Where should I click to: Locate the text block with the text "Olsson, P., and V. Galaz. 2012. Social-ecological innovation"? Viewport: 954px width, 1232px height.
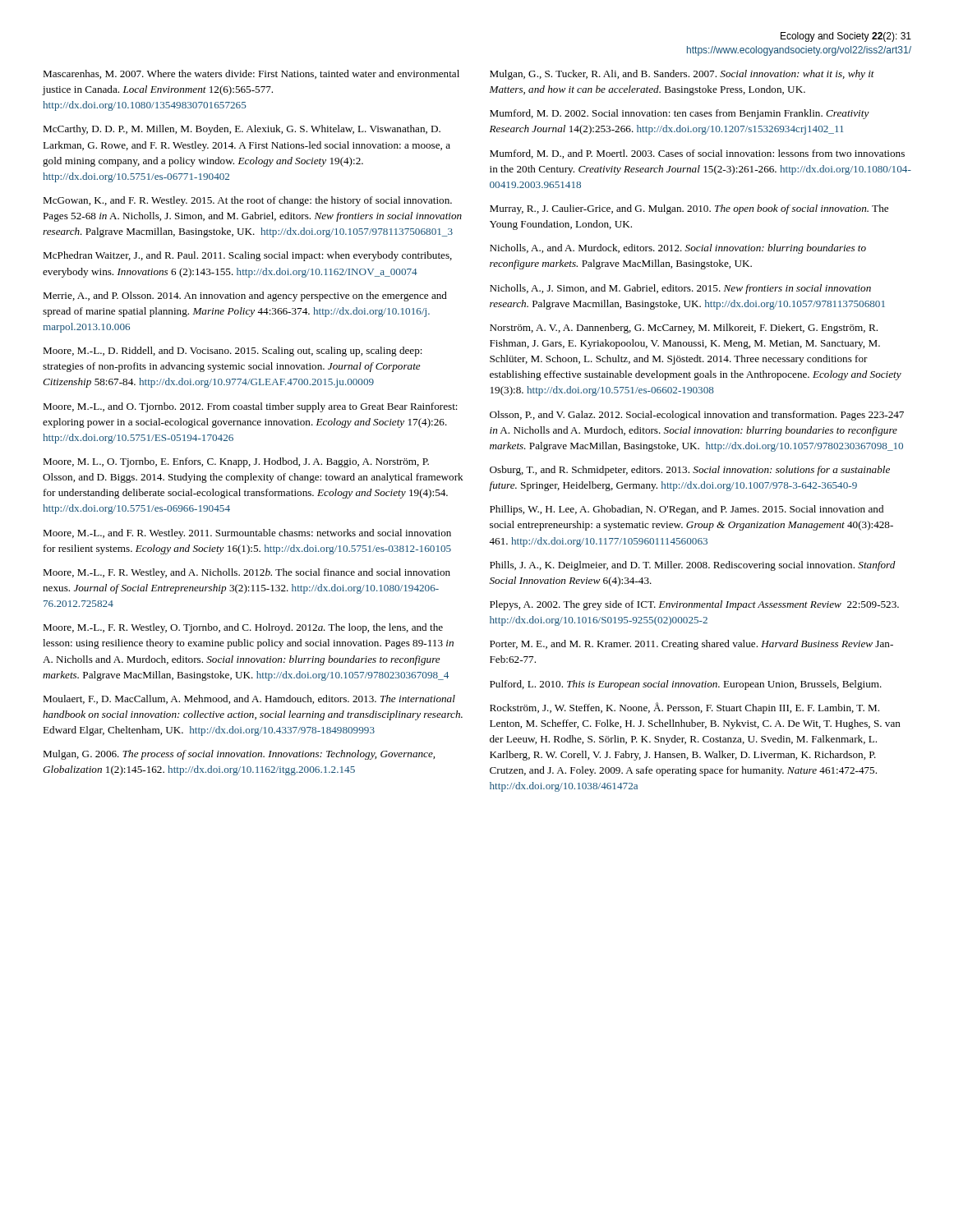697,430
